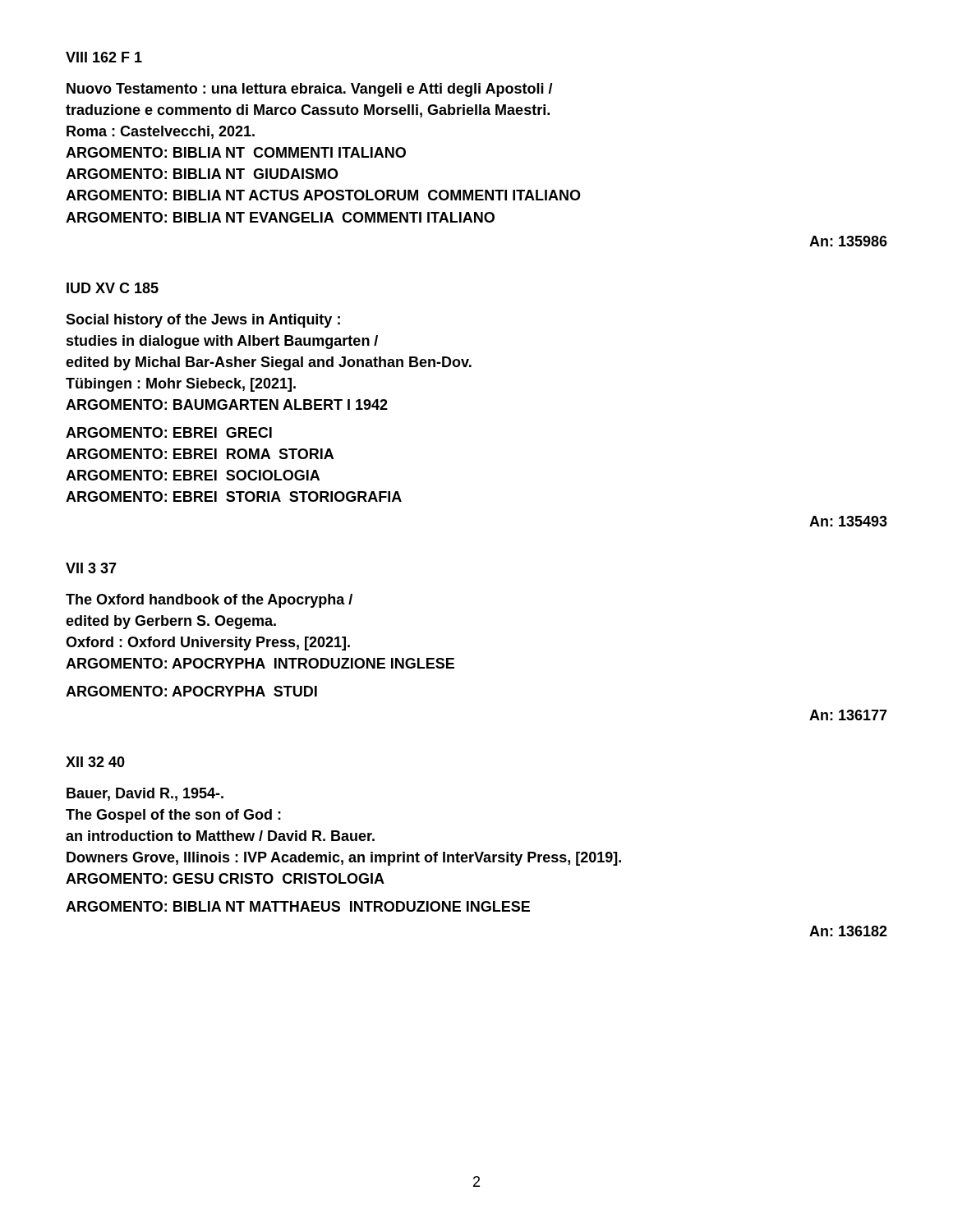The image size is (953, 1232).
Task: Find "ARGOMENTO: EBREI GRECI" on this page
Action: click(169, 433)
